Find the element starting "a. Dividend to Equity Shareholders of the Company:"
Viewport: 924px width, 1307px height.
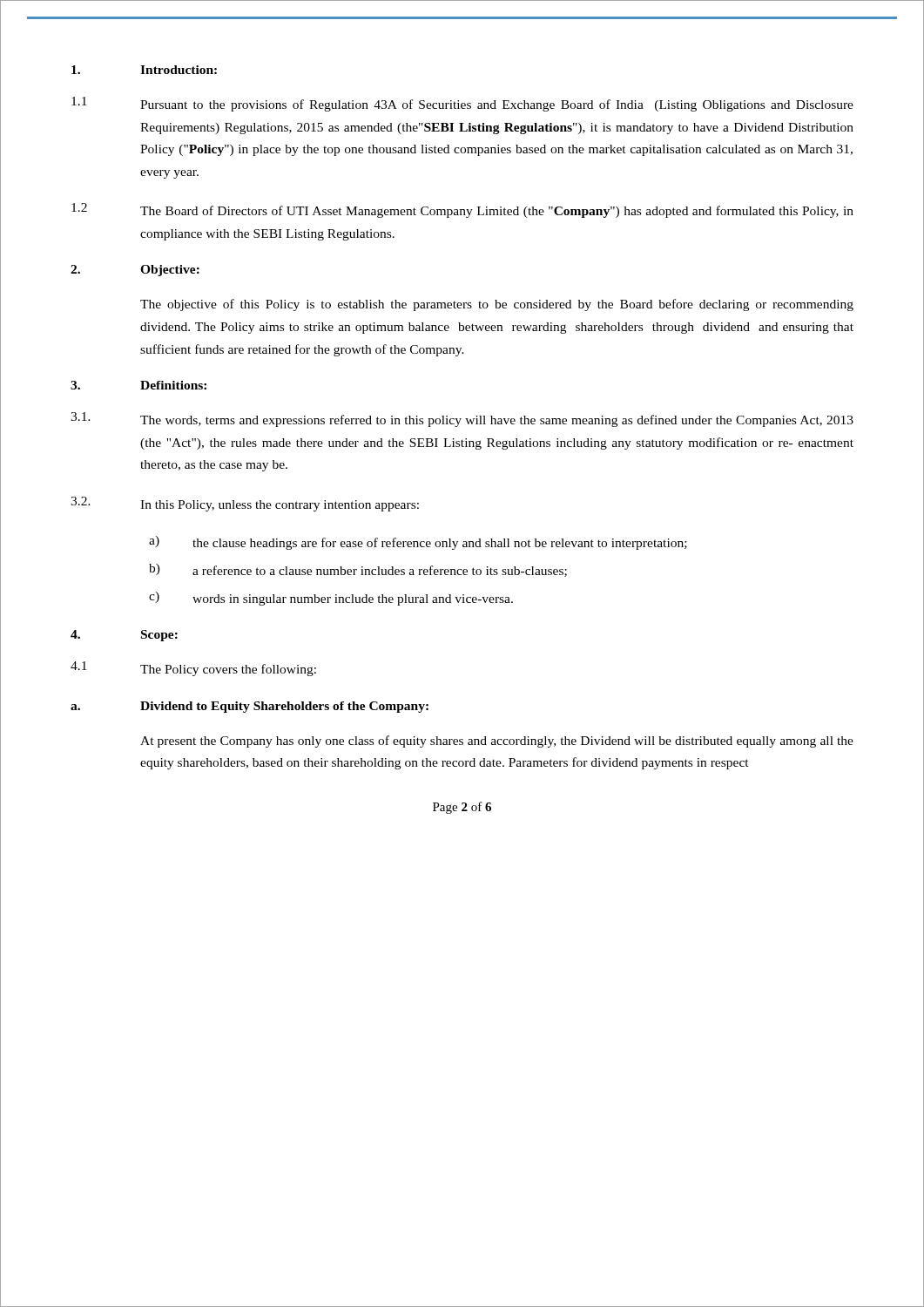click(250, 706)
